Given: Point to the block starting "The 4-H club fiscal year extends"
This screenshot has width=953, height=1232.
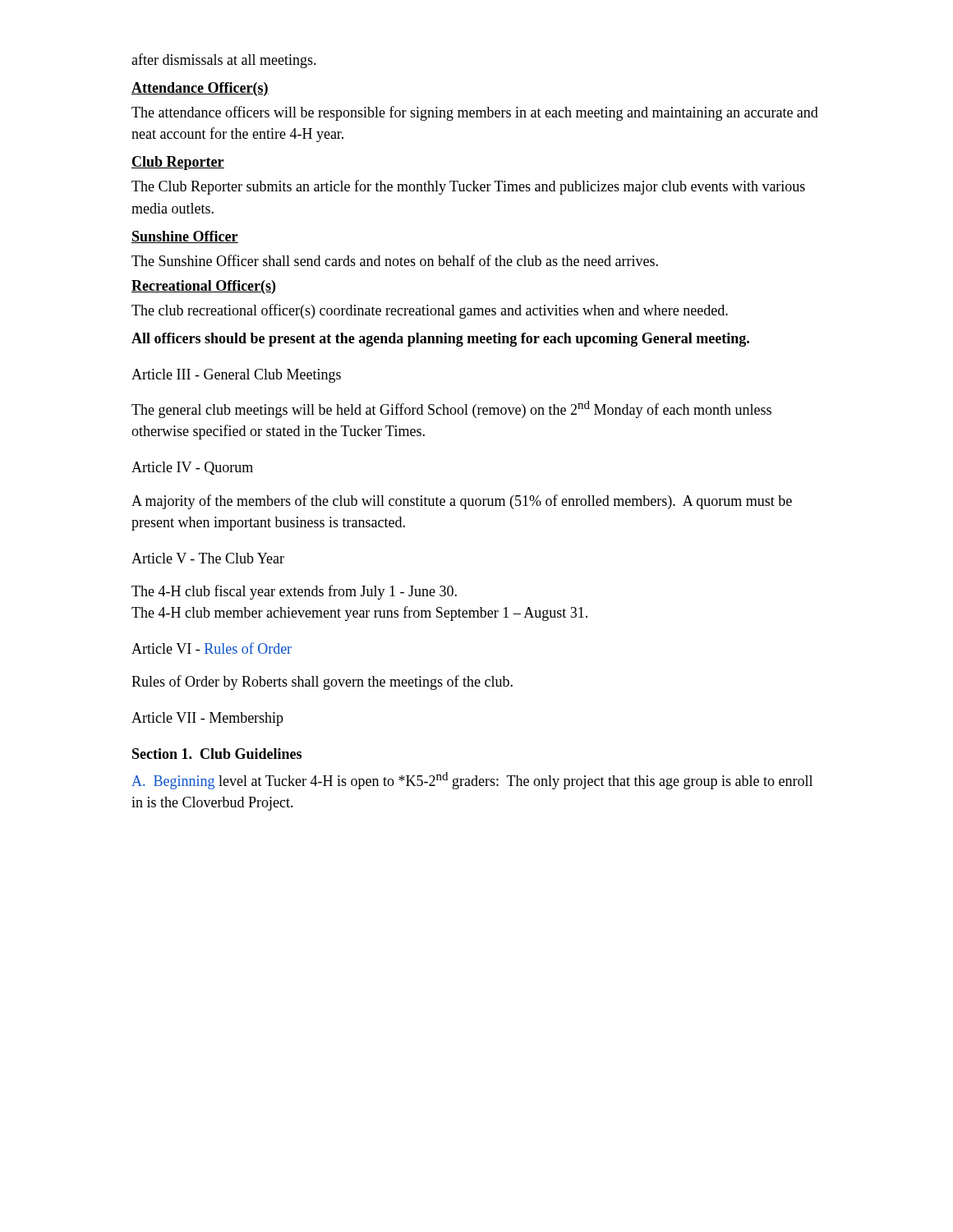Looking at the screenshot, I should coord(360,602).
